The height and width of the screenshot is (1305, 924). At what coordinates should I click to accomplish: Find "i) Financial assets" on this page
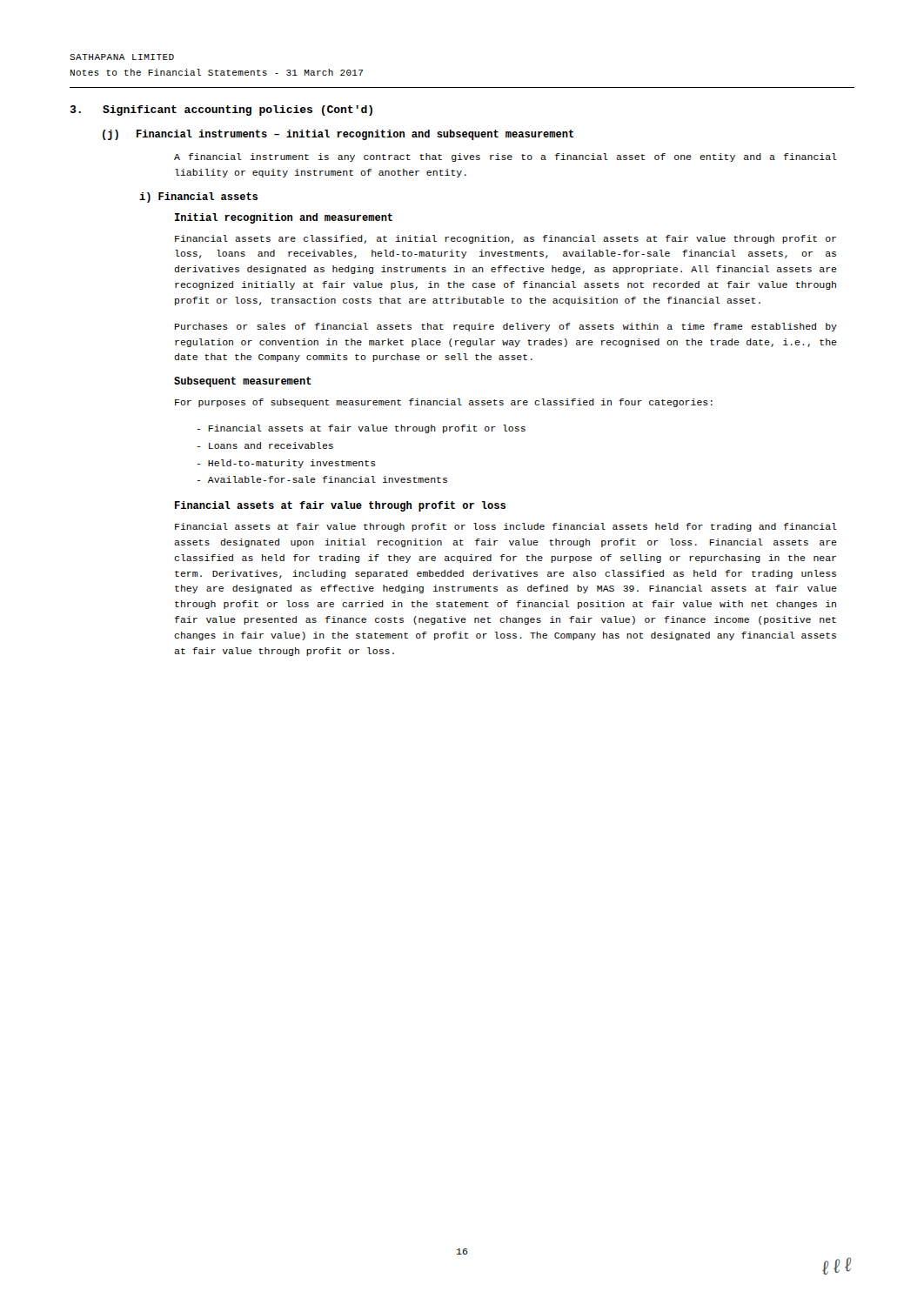point(199,197)
